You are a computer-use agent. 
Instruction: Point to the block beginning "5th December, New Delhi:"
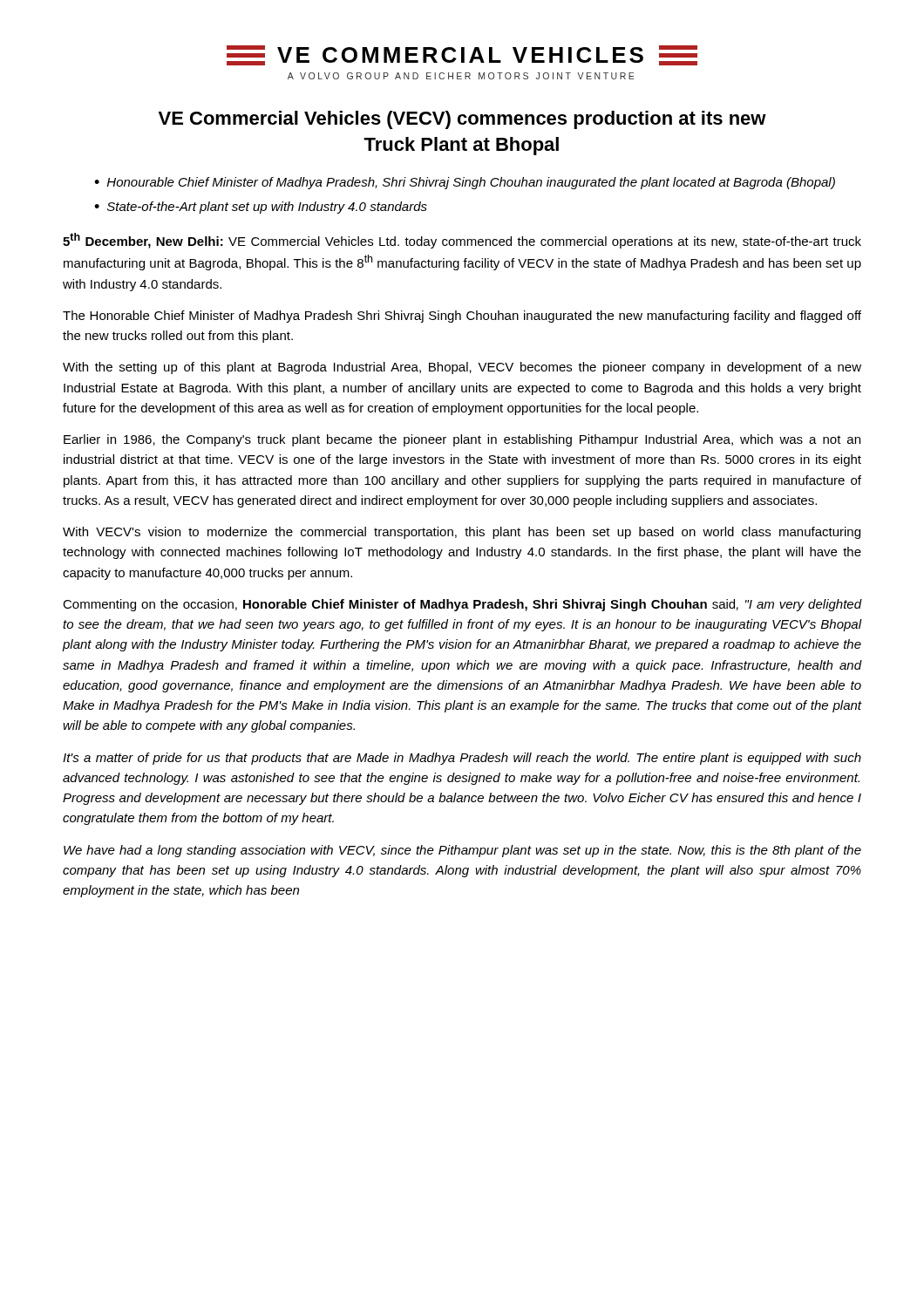click(462, 261)
